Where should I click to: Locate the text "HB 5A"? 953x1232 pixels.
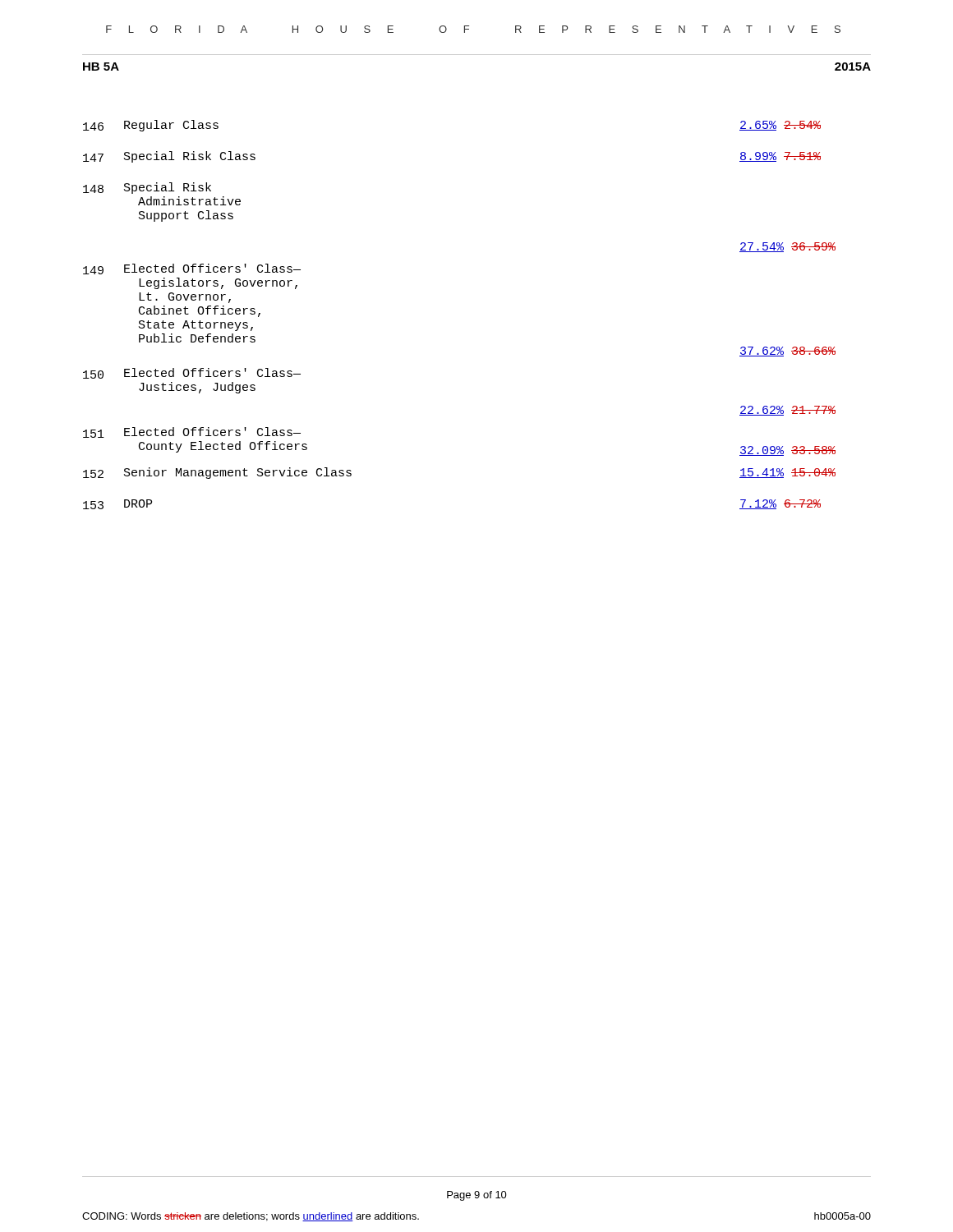pyautogui.click(x=101, y=66)
